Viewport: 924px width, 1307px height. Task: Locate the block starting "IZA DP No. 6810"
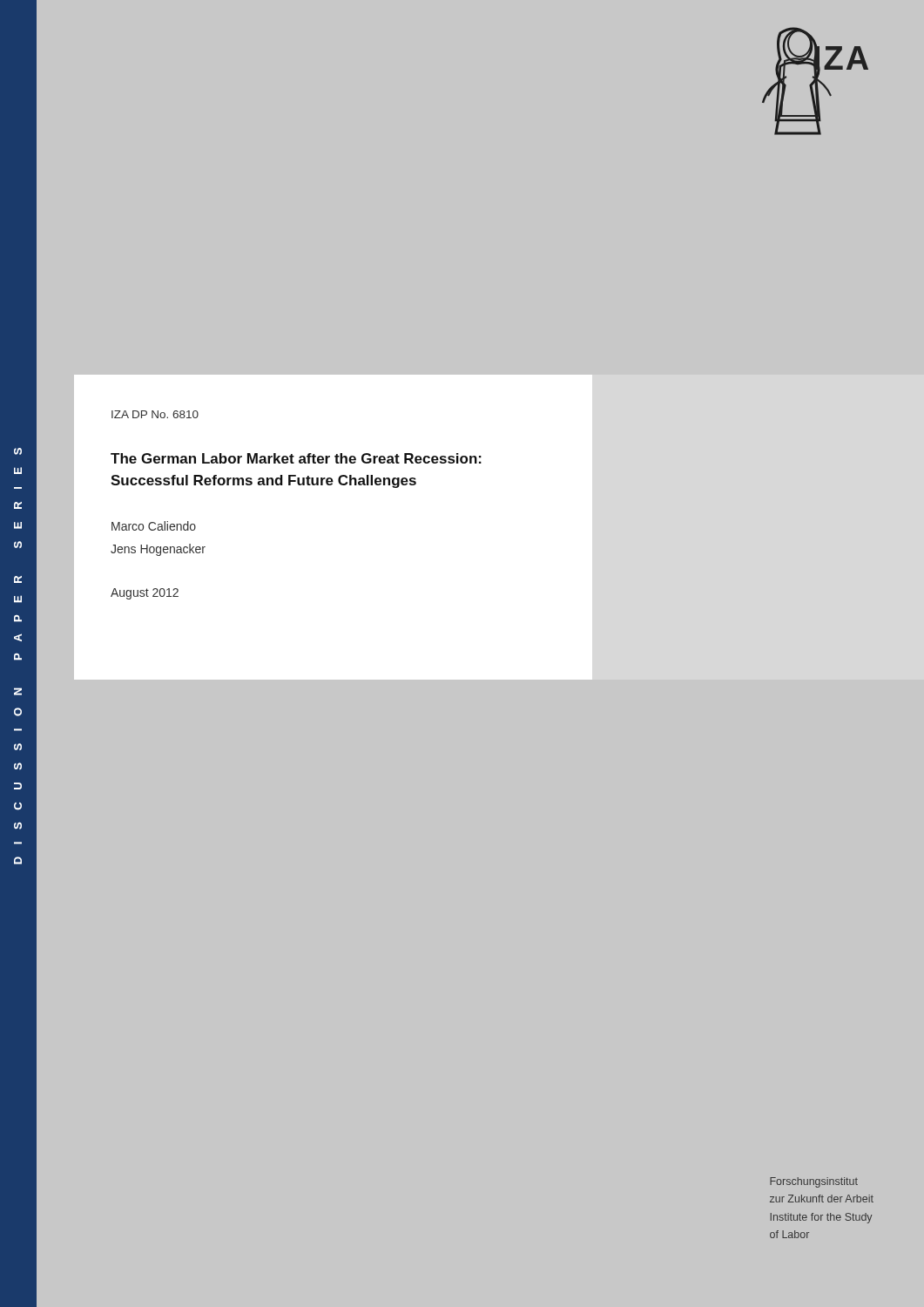(x=155, y=414)
